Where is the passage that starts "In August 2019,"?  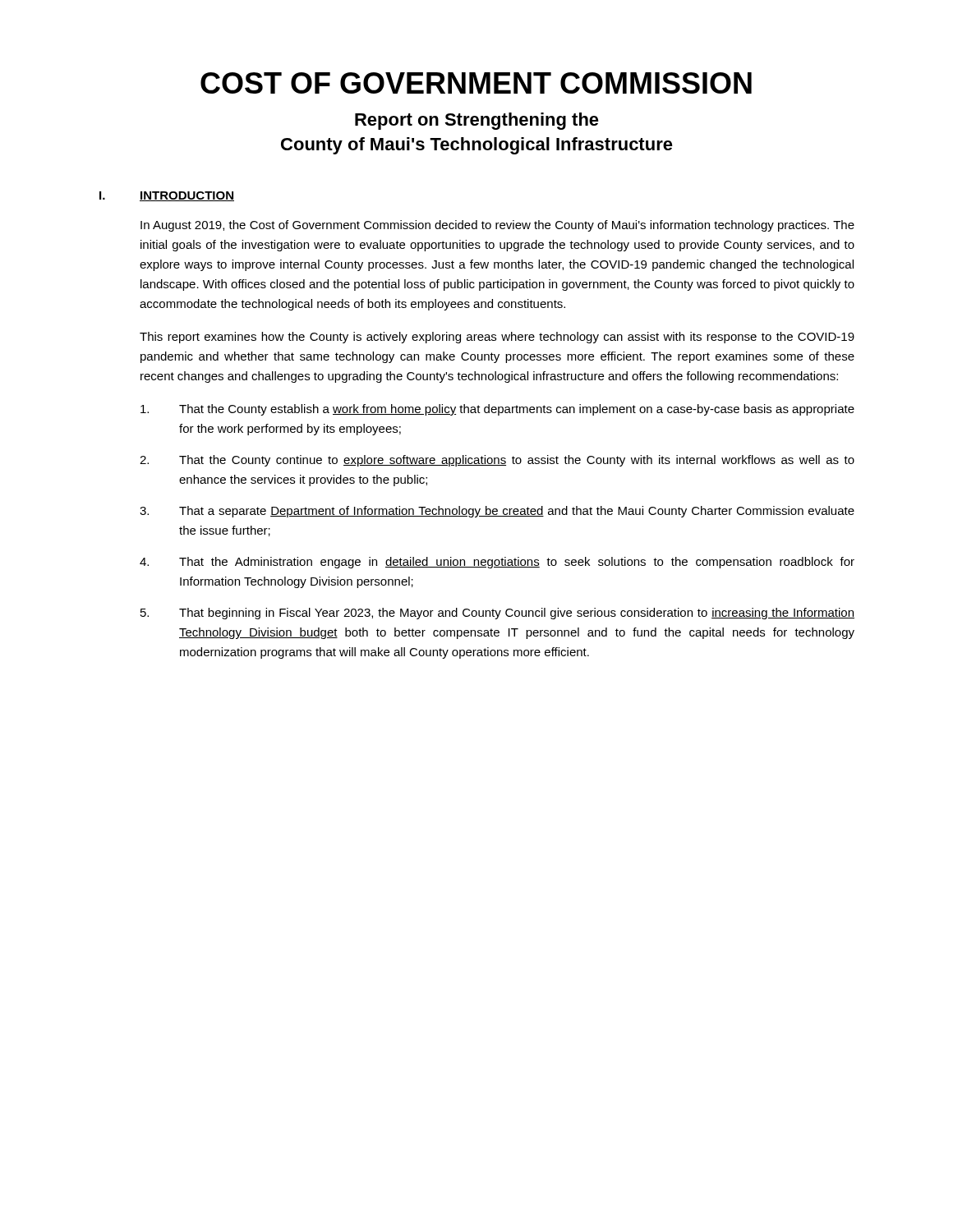coord(497,264)
